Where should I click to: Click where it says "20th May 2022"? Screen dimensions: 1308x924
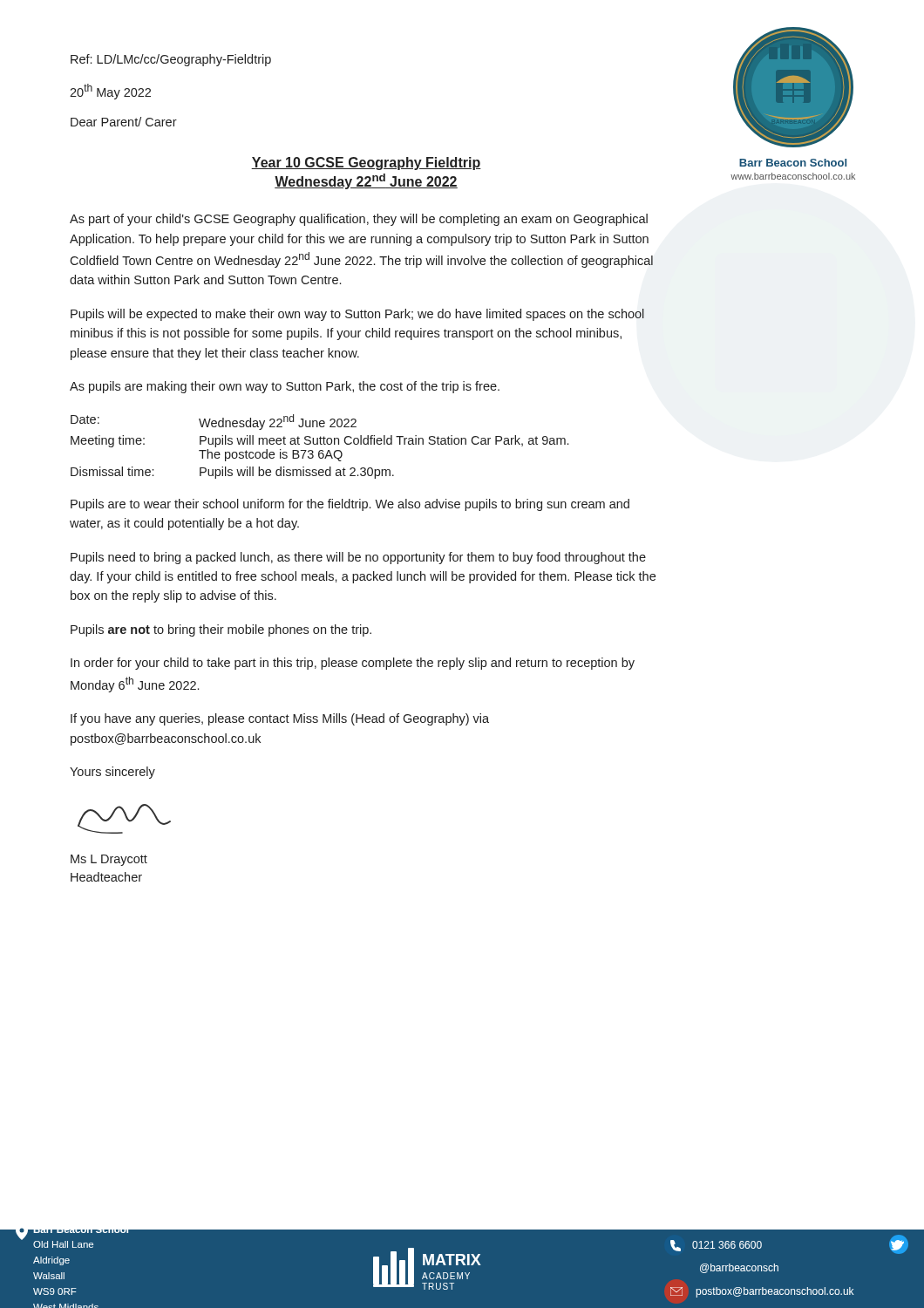click(111, 91)
